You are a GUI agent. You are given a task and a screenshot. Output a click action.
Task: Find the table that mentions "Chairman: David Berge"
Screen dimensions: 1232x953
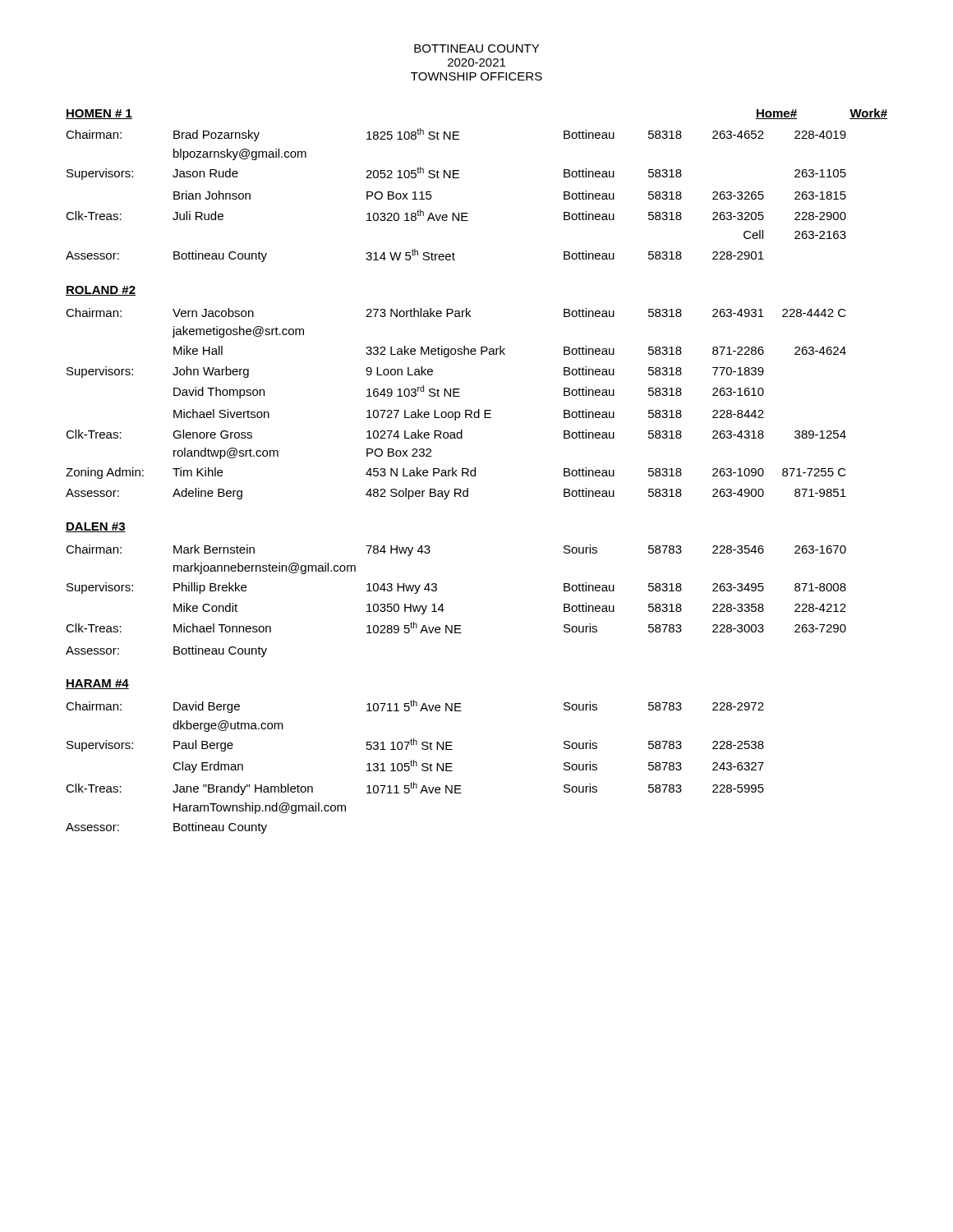click(x=476, y=766)
